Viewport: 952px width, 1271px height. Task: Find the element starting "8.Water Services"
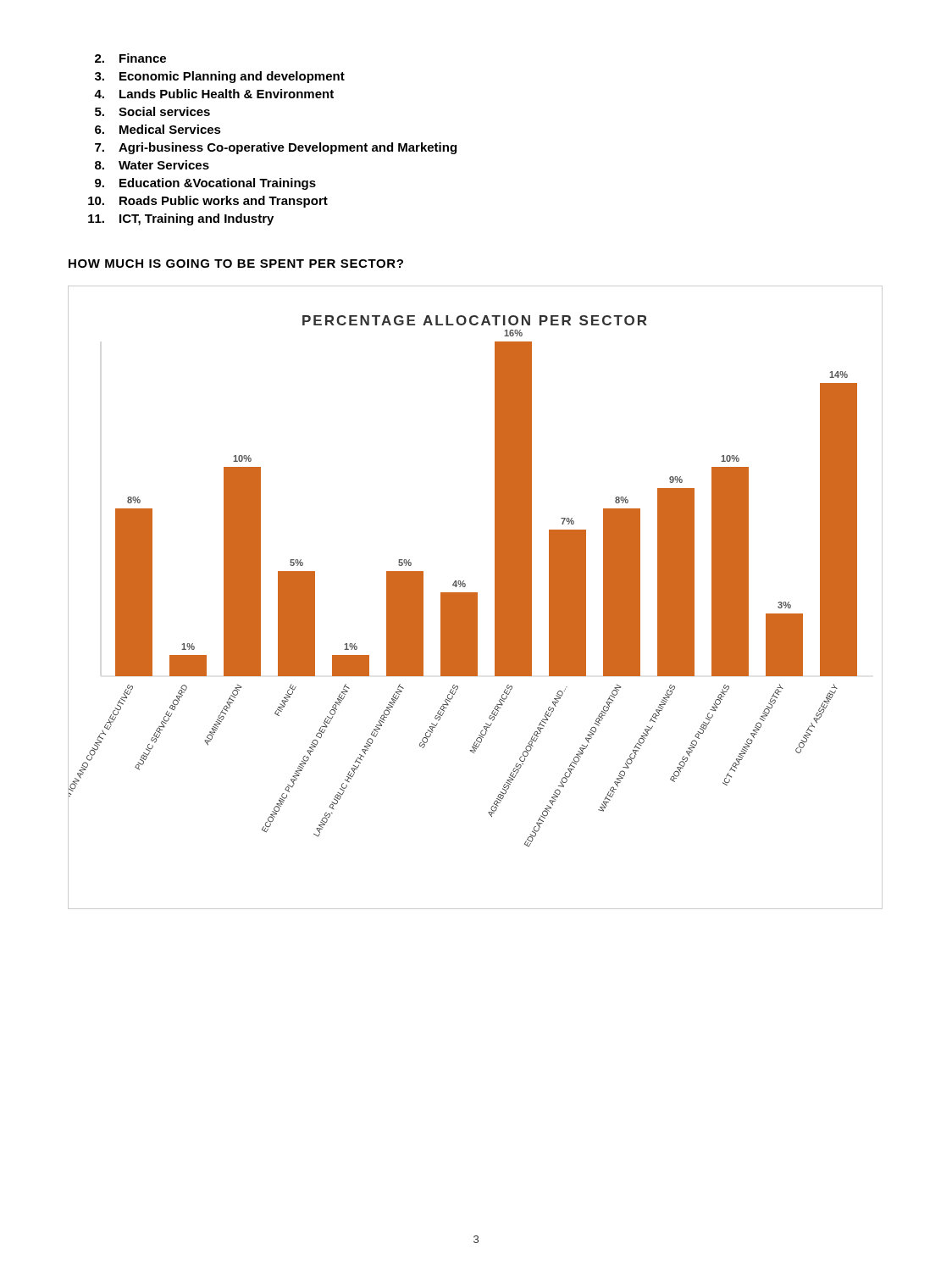click(139, 165)
